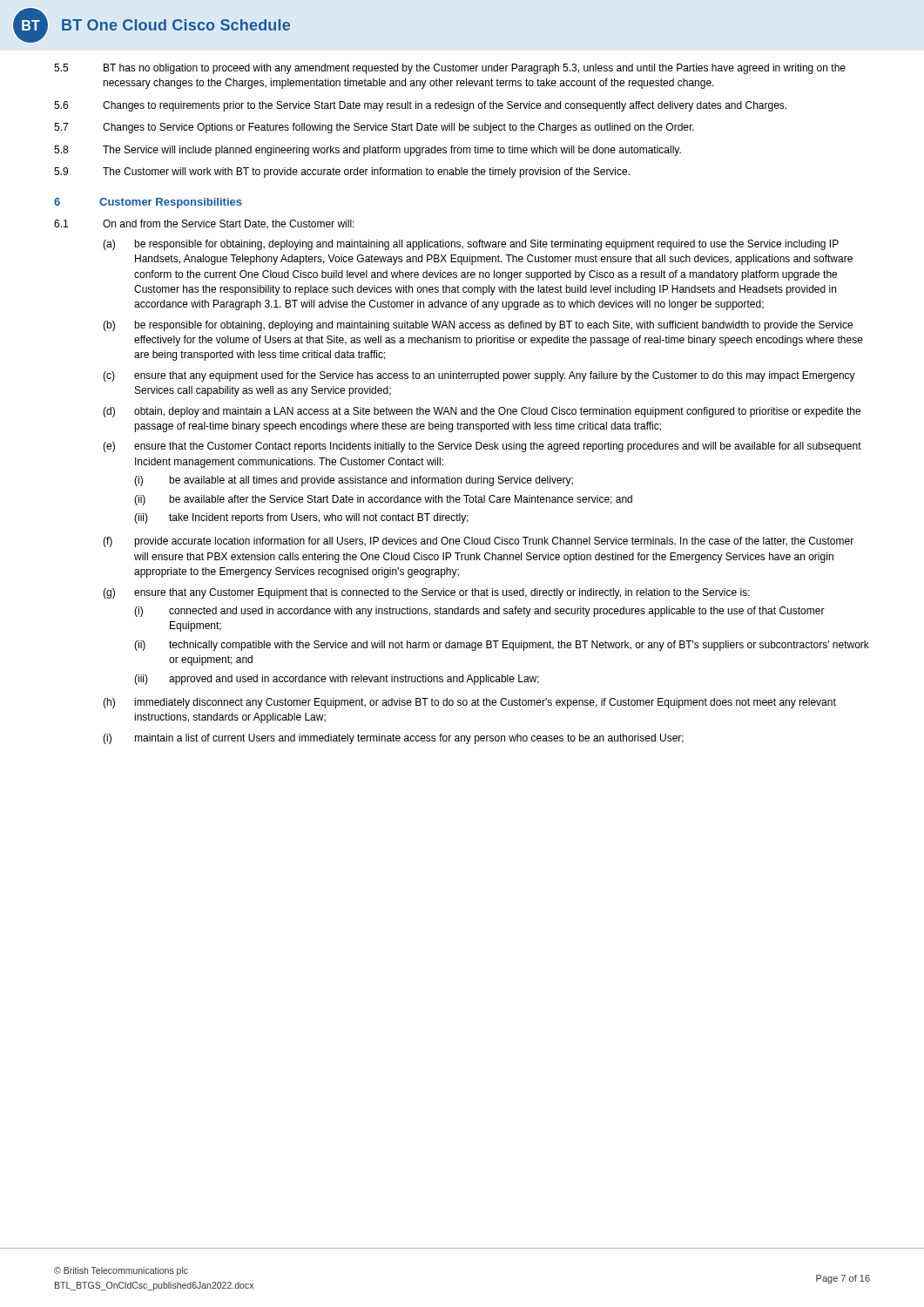Click on the list item with the text "5.8 The Service will include planned engineering works"

[x=462, y=150]
